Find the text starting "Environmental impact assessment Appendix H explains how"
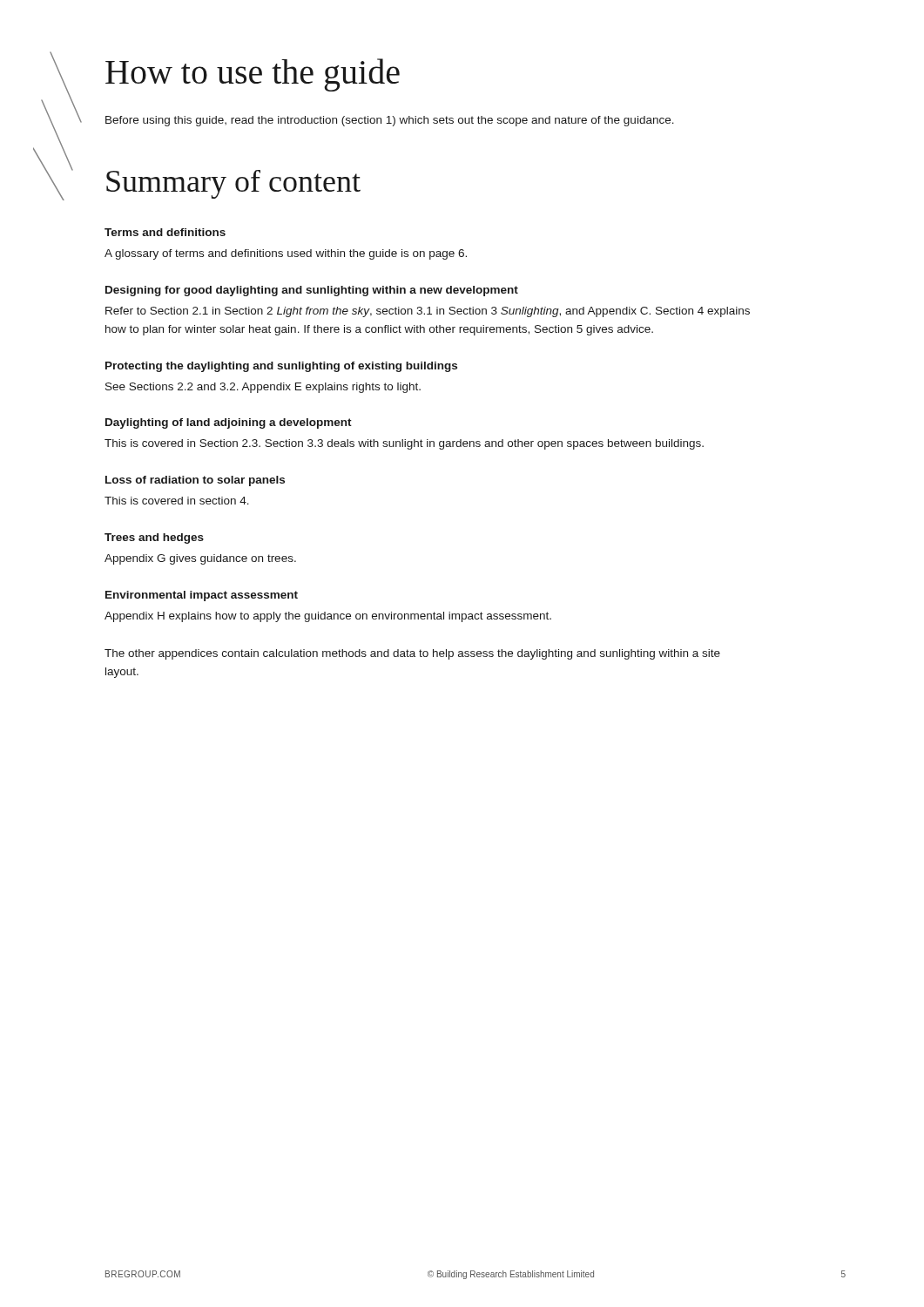Viewport: 924px width, 1307px height. (475, 606)
